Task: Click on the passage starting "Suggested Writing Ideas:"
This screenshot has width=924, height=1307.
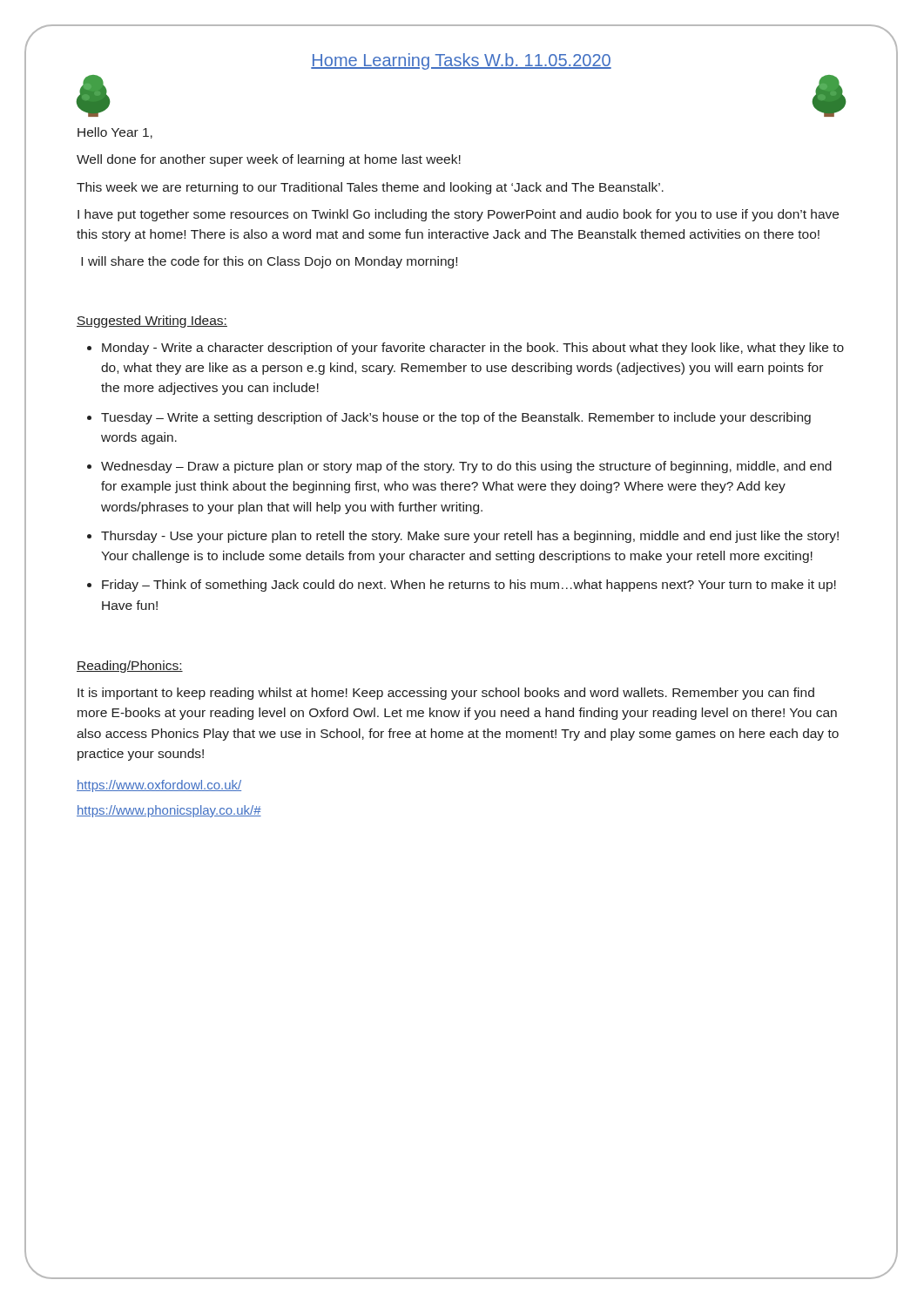Action: point(152,322)
